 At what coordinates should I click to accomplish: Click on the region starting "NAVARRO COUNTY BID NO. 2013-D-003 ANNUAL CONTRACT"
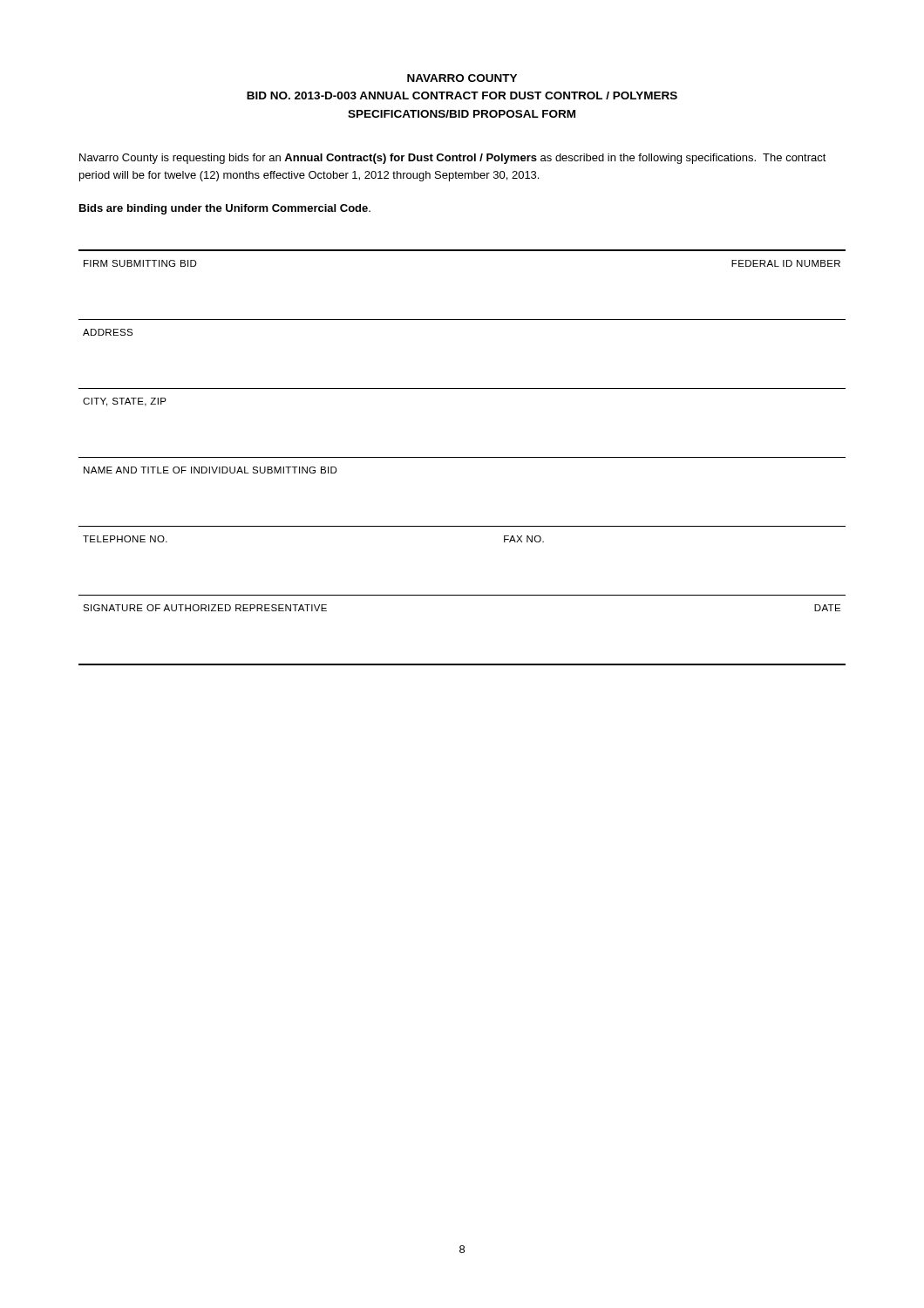462,96
